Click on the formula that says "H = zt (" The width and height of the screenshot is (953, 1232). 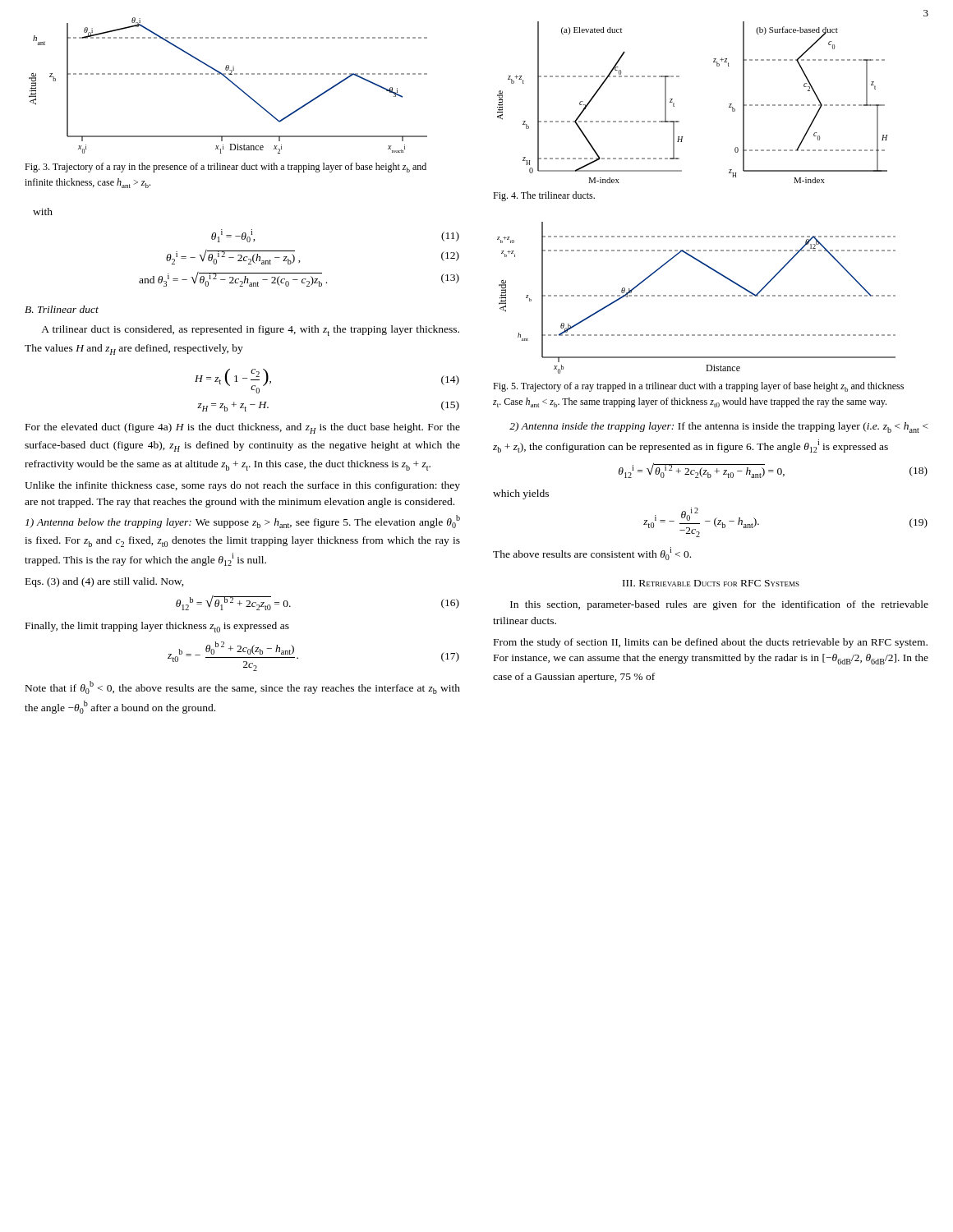coord(259,388)
